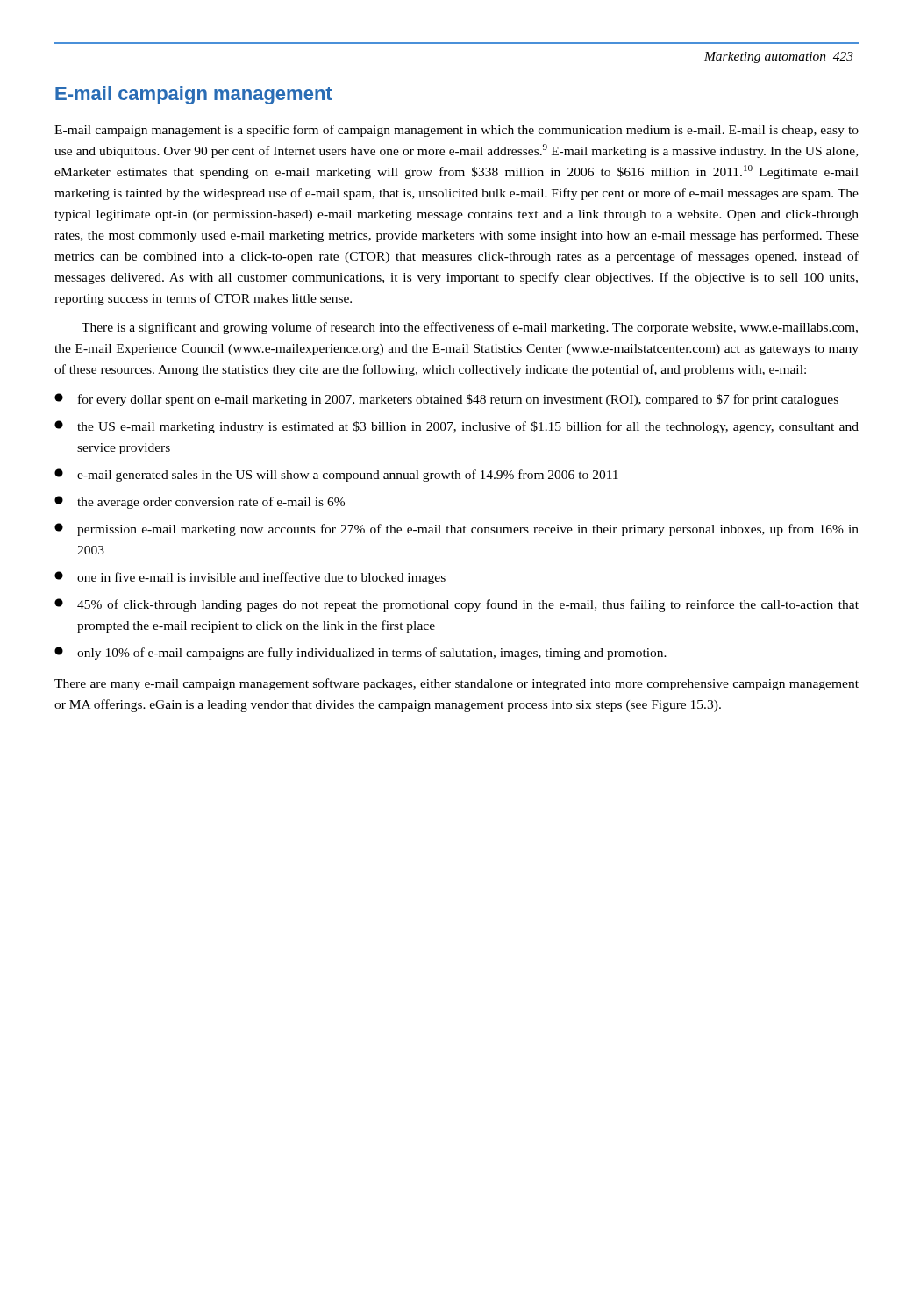
Task: Point to the block beginning "E-mail campaign management is"
Action: (x=456, y=214)
